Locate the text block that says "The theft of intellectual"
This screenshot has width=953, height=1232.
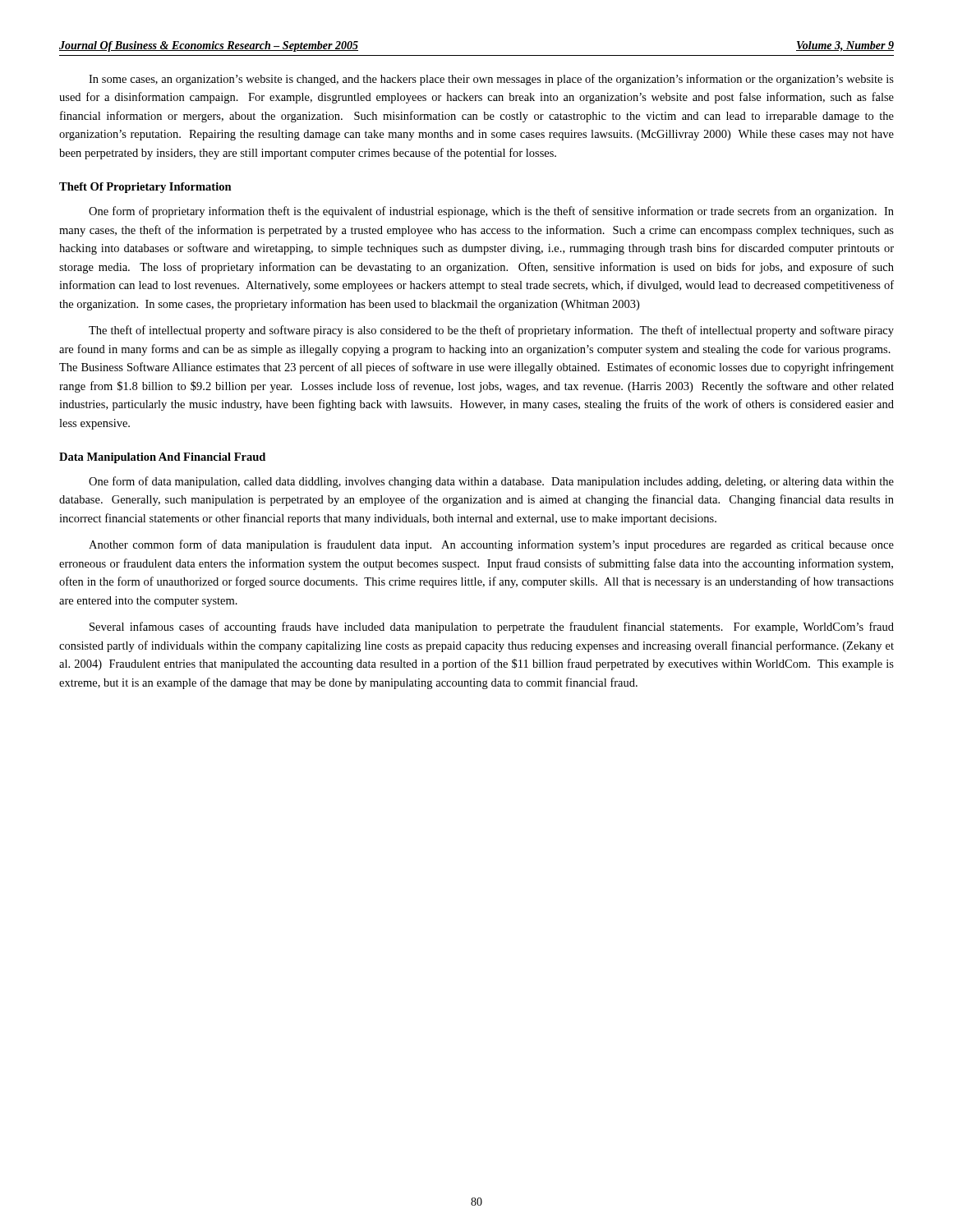point(476,376)
